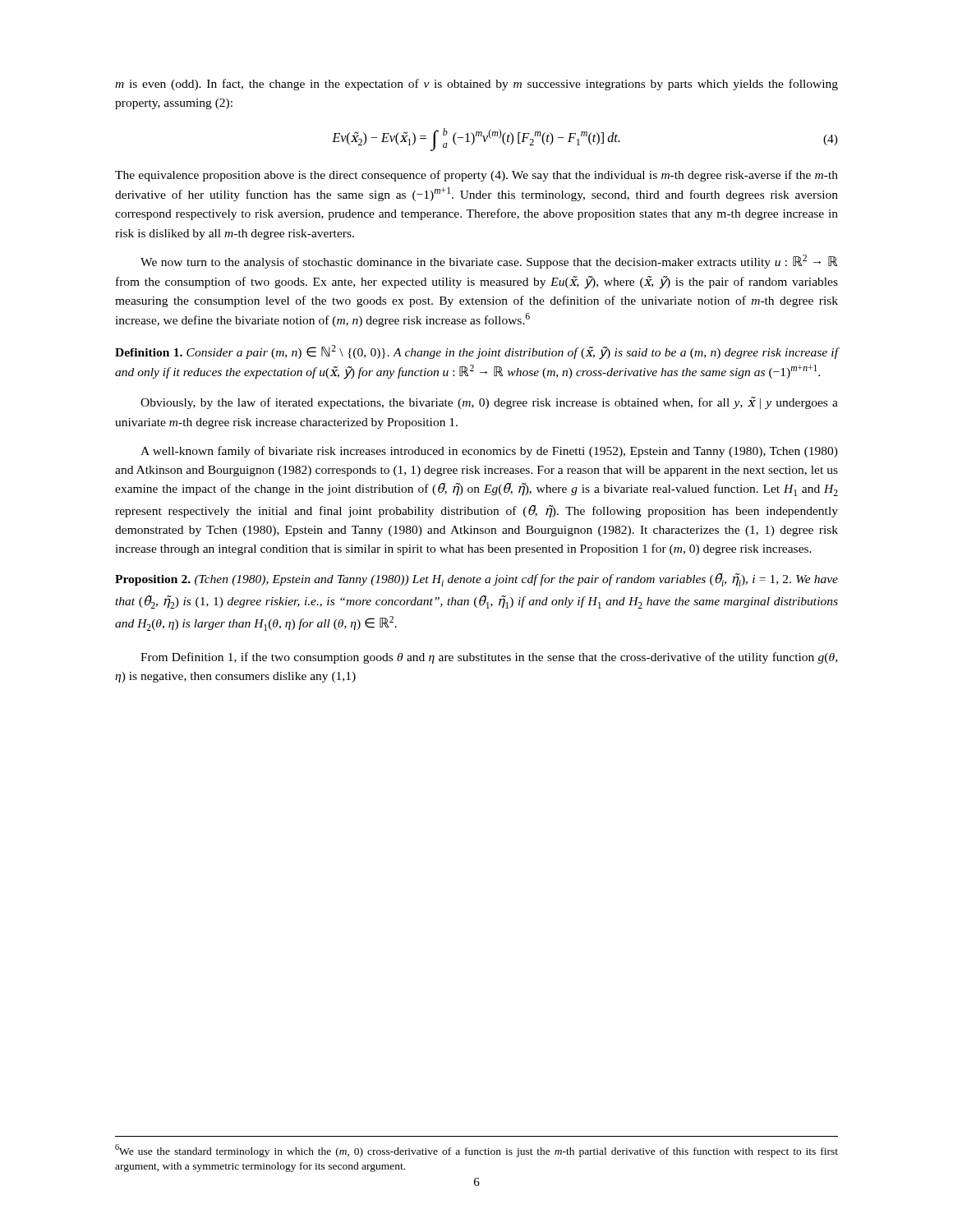Select the text block containing "Obviously, by the law of iterated expectations, the"
This screenshot has height=1232, width=953.
476,412
